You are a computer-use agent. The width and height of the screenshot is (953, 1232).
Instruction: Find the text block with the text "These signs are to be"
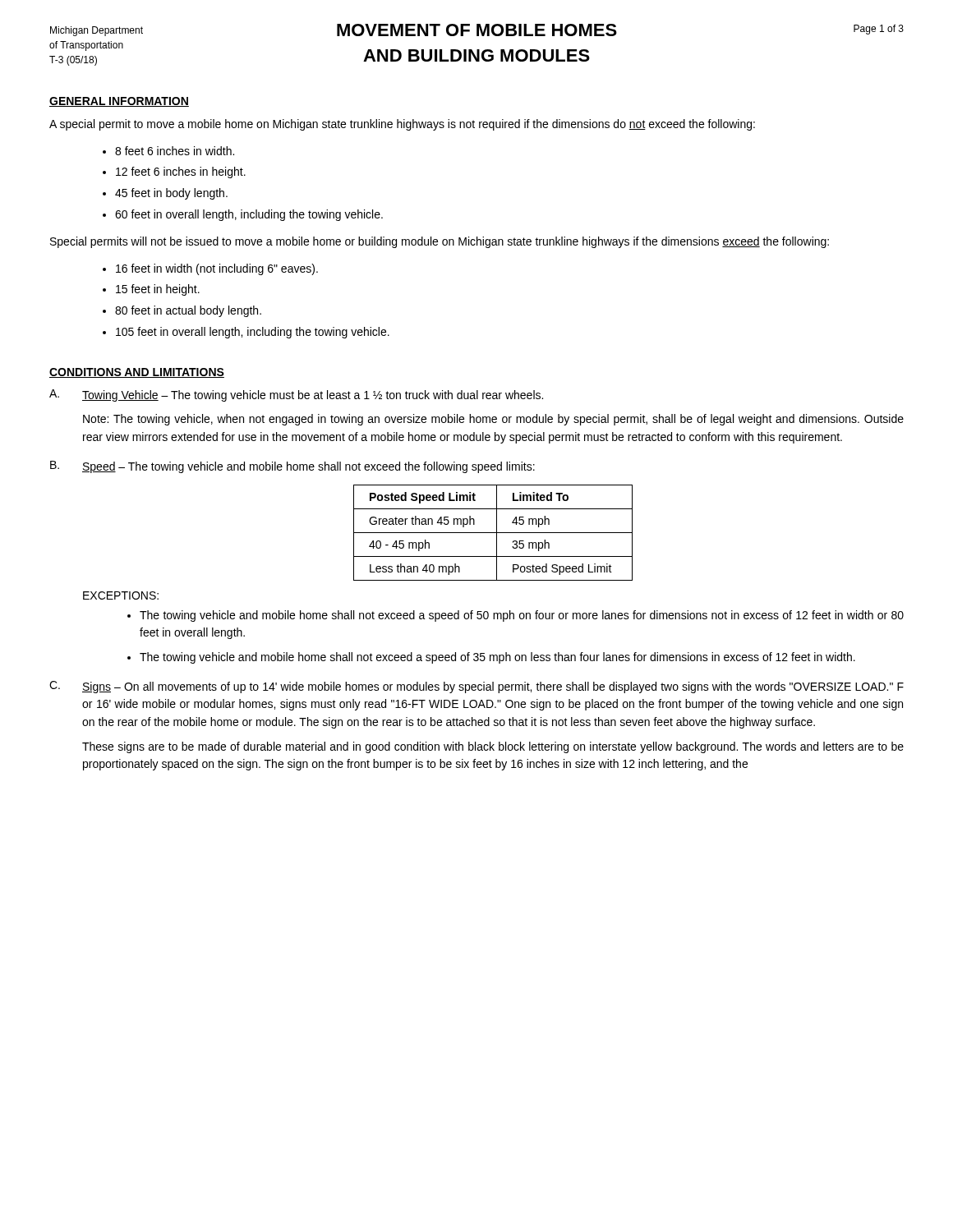(x=493, y=755)
